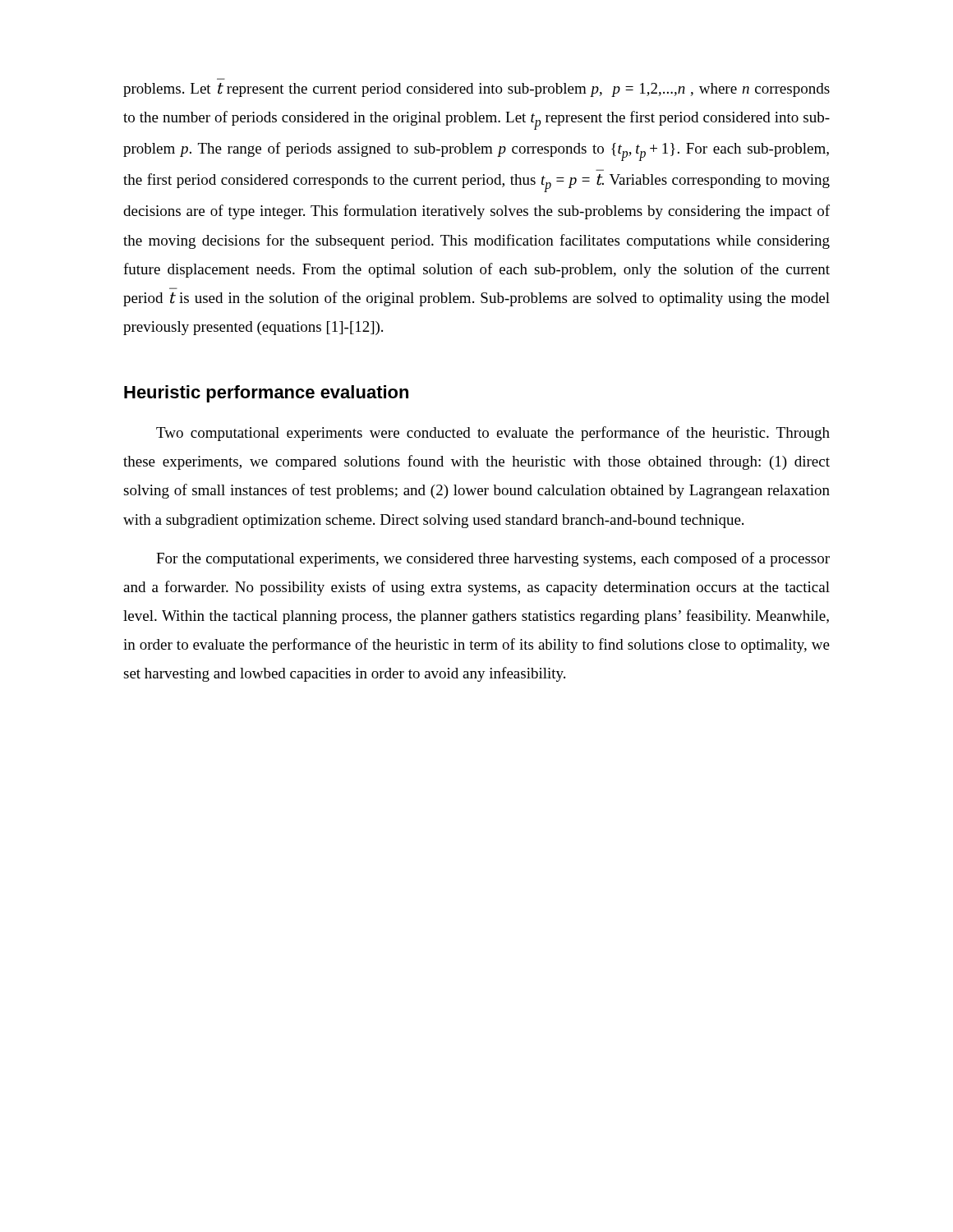Image resolution: width=953 pixels, height=1232 pixels.
Task: Click on the passage starting "Heuristic performance evaluation"
Action: point(266,392)
